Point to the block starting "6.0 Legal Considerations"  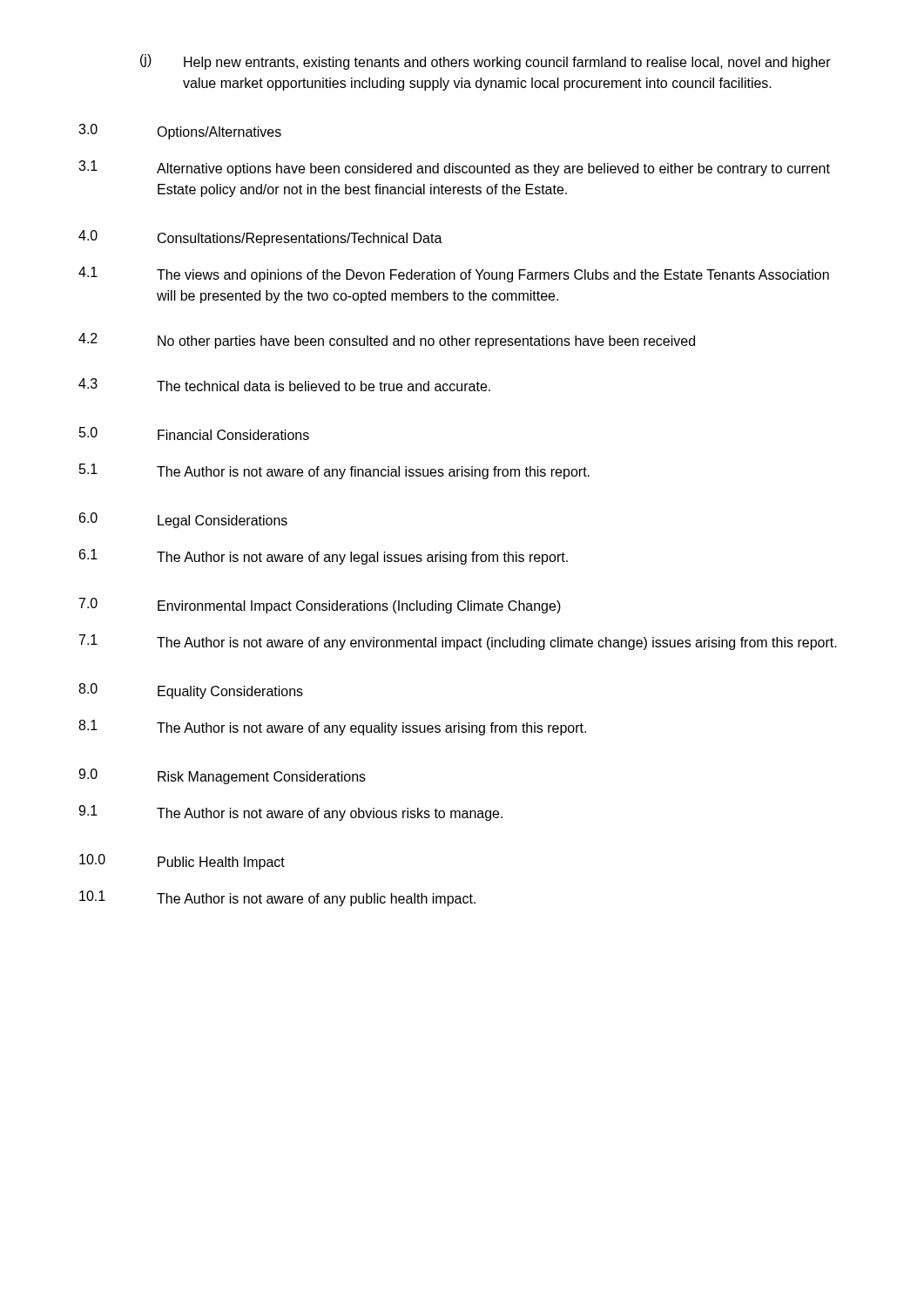pyautogui.click(x=183, y=520)
